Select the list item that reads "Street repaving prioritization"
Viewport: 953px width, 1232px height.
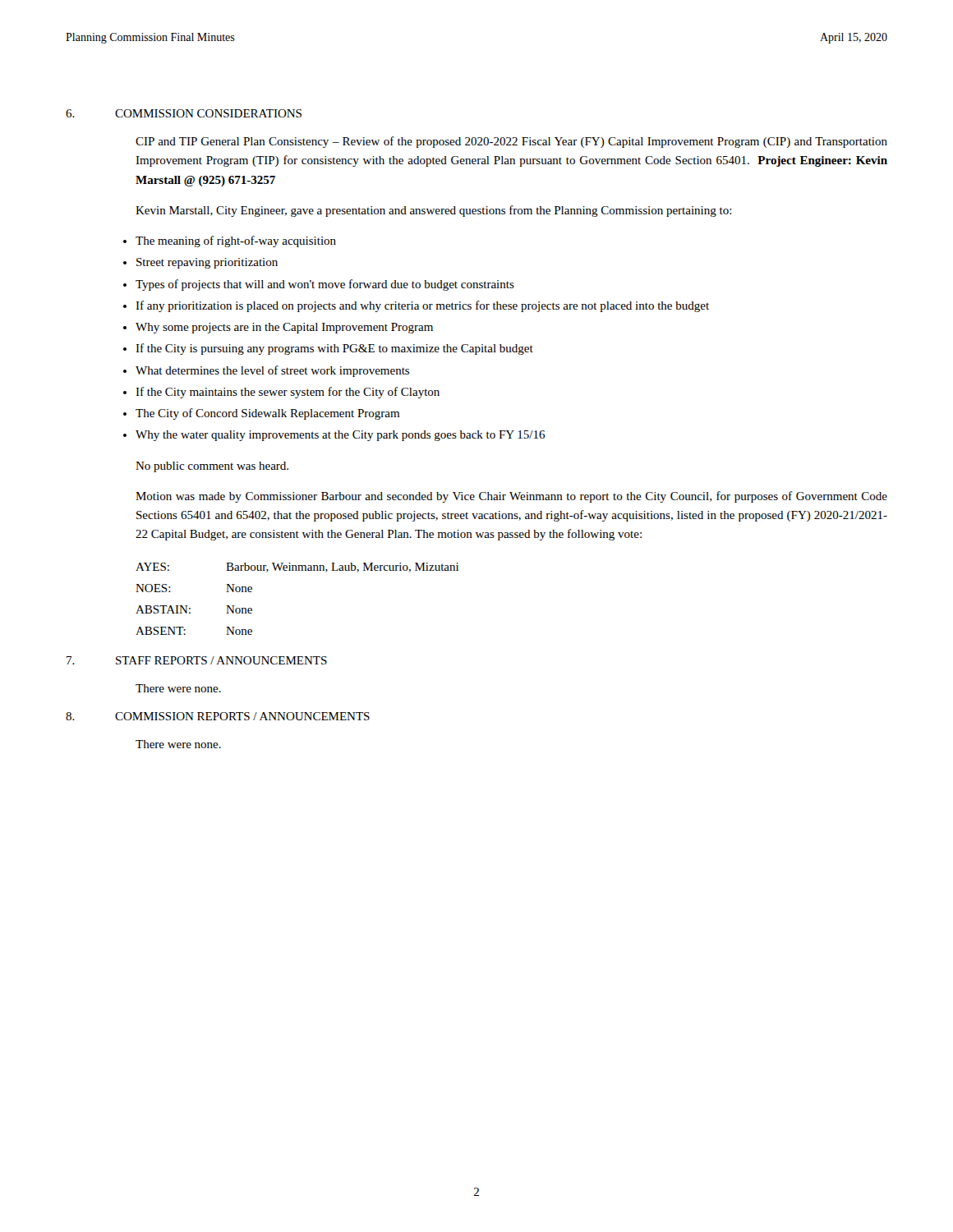(x=207, y=262)
